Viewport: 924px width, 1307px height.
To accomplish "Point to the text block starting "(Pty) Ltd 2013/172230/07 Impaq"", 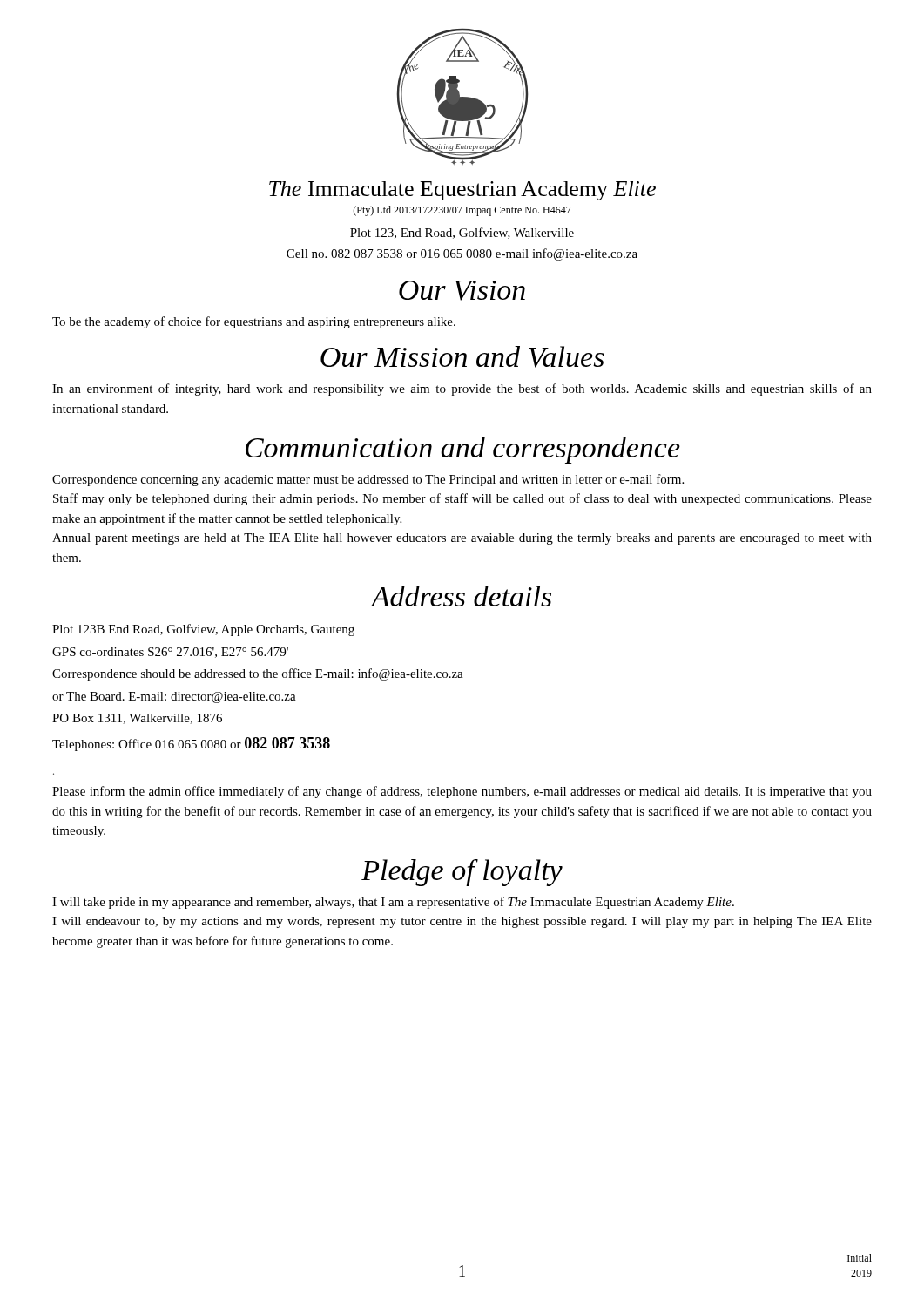I will tap(462, 210).
